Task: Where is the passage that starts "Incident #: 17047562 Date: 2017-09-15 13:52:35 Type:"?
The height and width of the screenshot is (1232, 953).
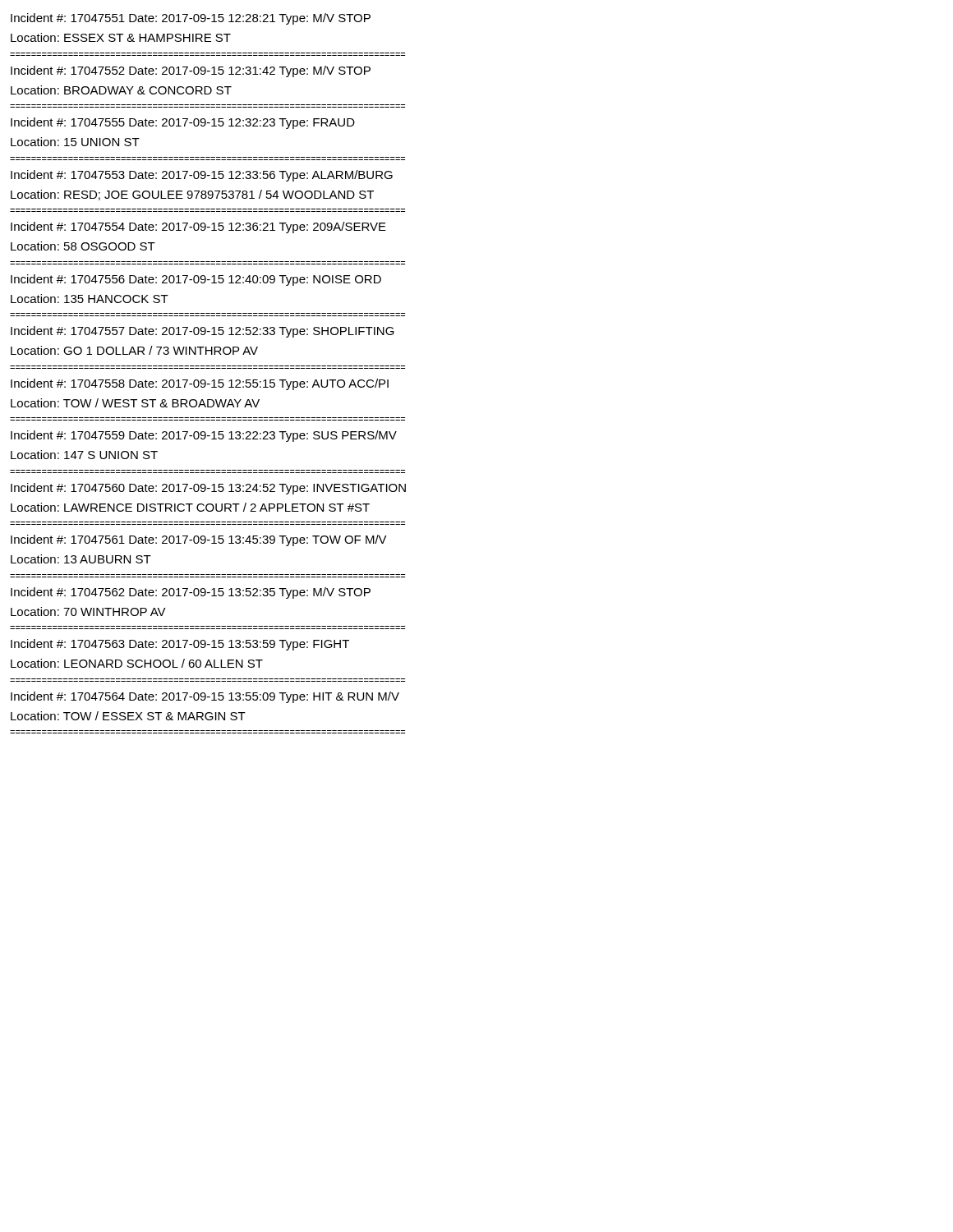Action: (191, 593)
